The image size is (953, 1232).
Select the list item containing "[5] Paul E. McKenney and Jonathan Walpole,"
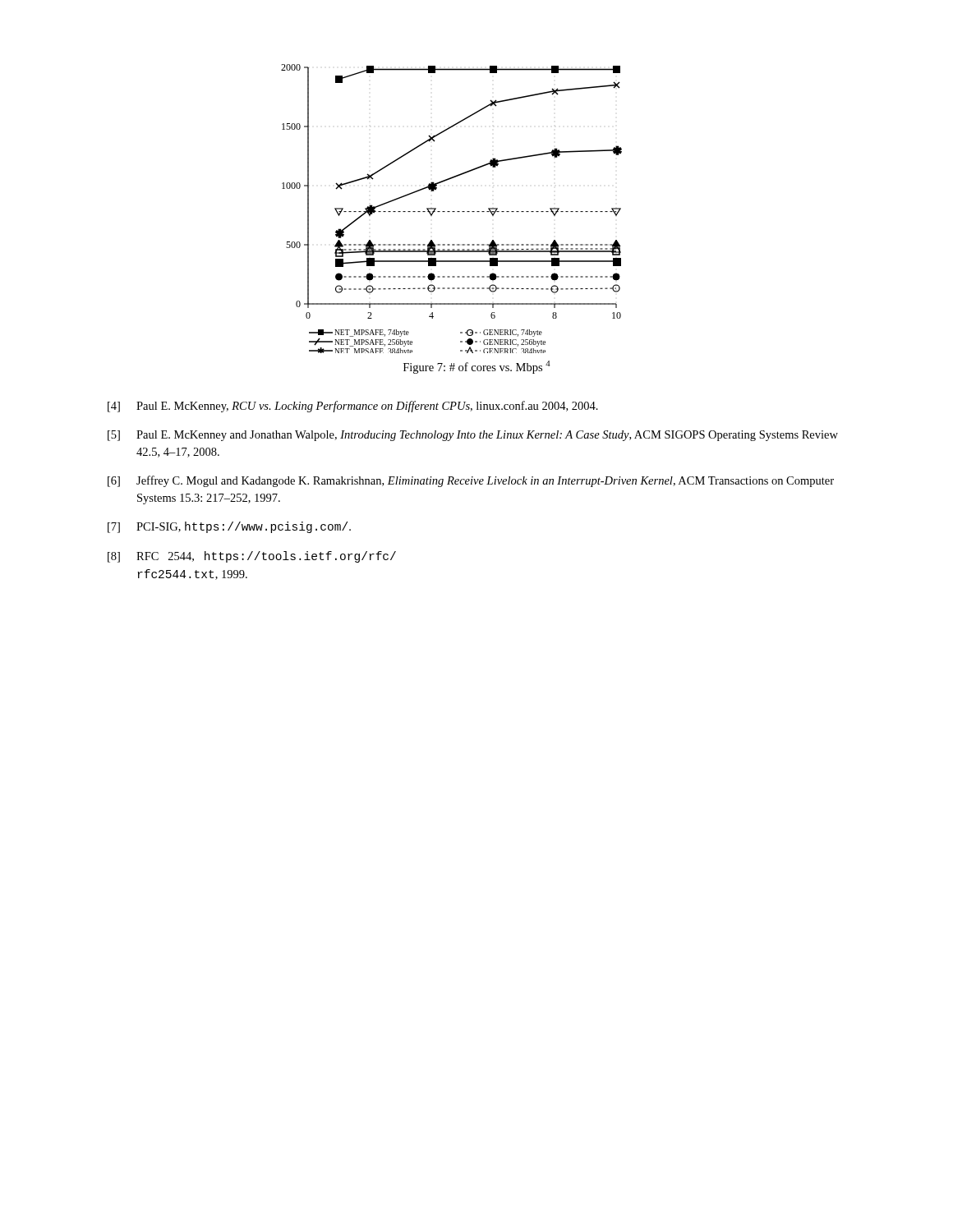tap(476, 443)
